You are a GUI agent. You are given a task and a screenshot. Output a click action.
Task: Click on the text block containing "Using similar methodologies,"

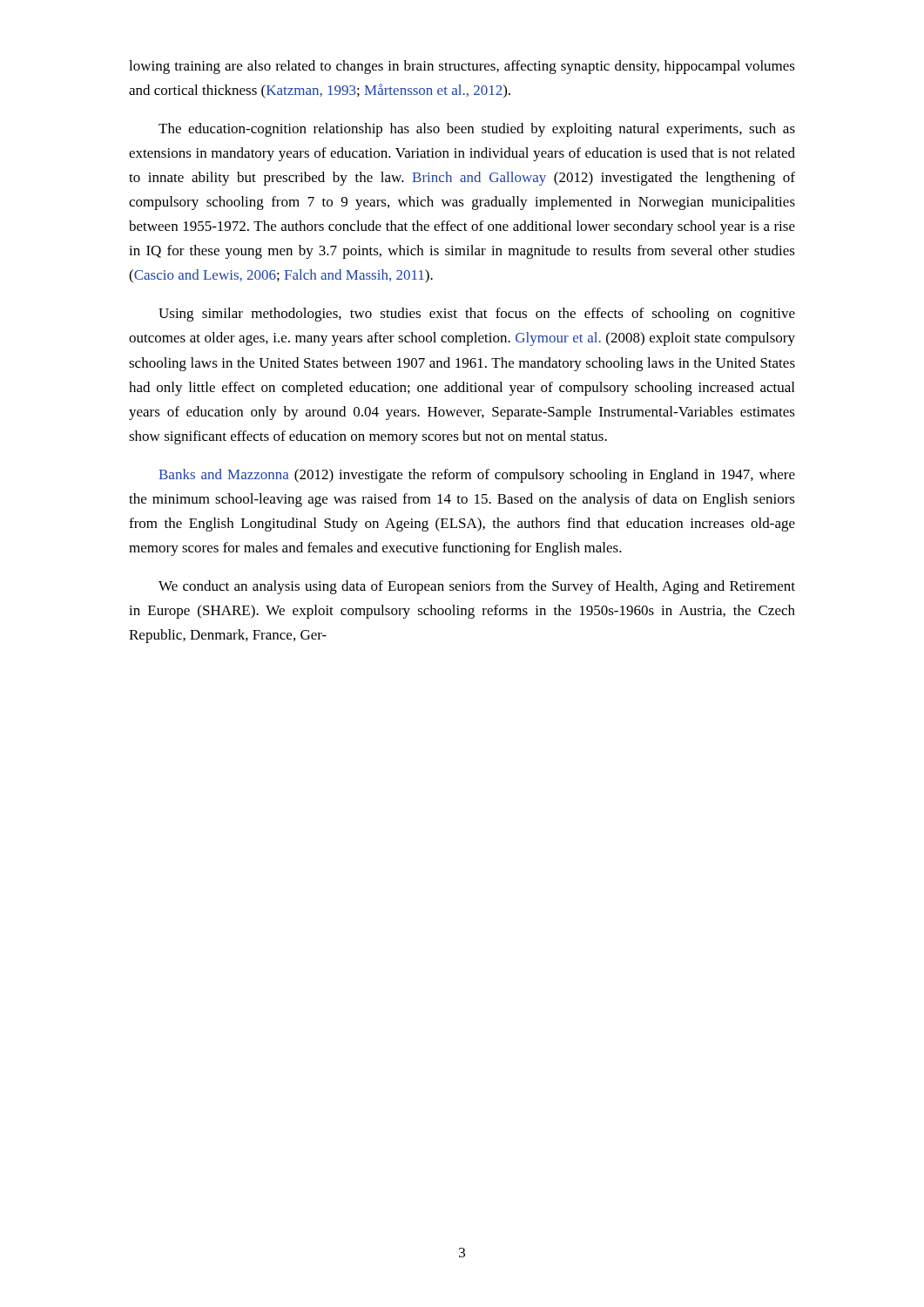tap(462, 375)
